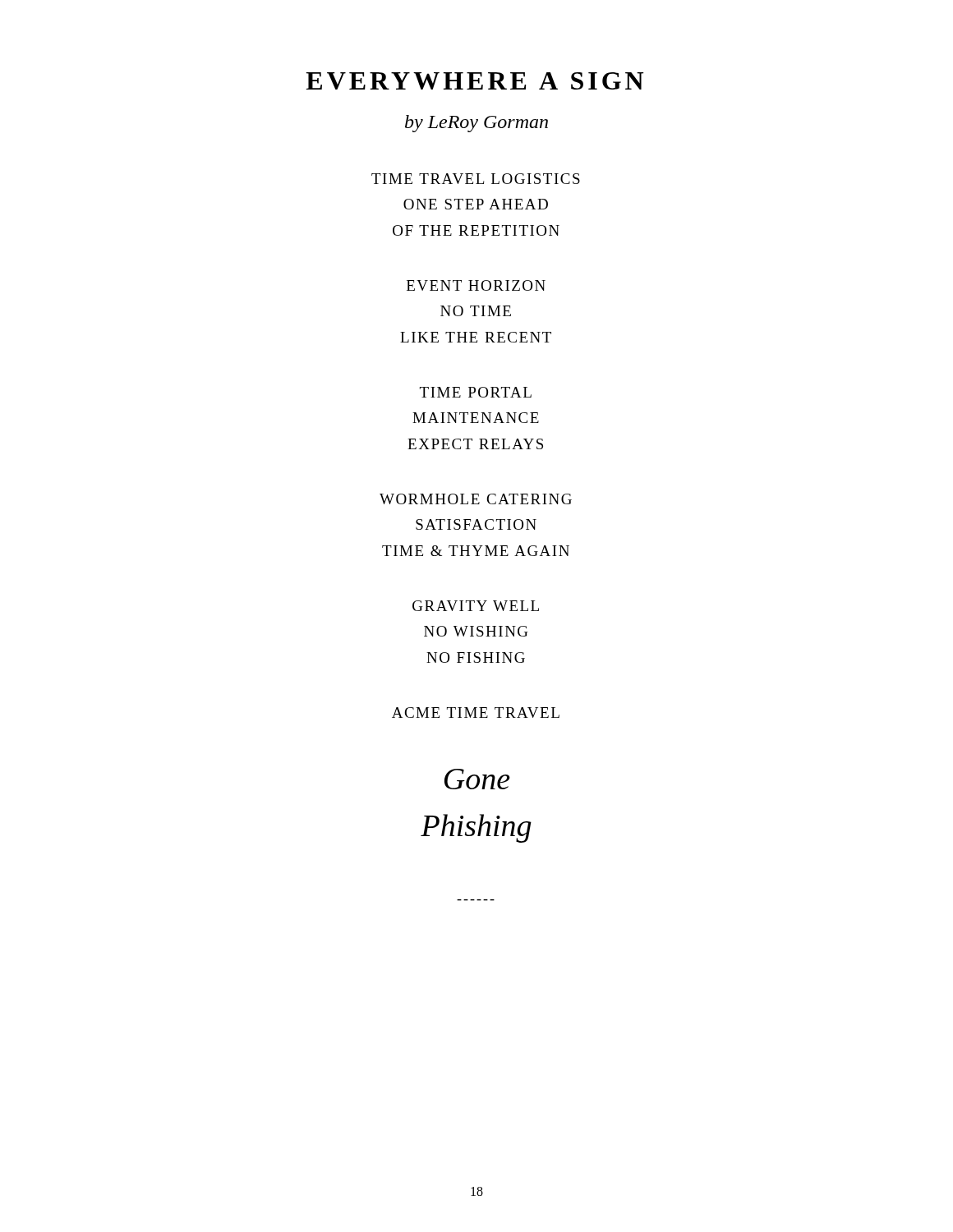The height and width of the screenshot is (1232, 953).
Task: Click the title
Action: coord(476,81)
